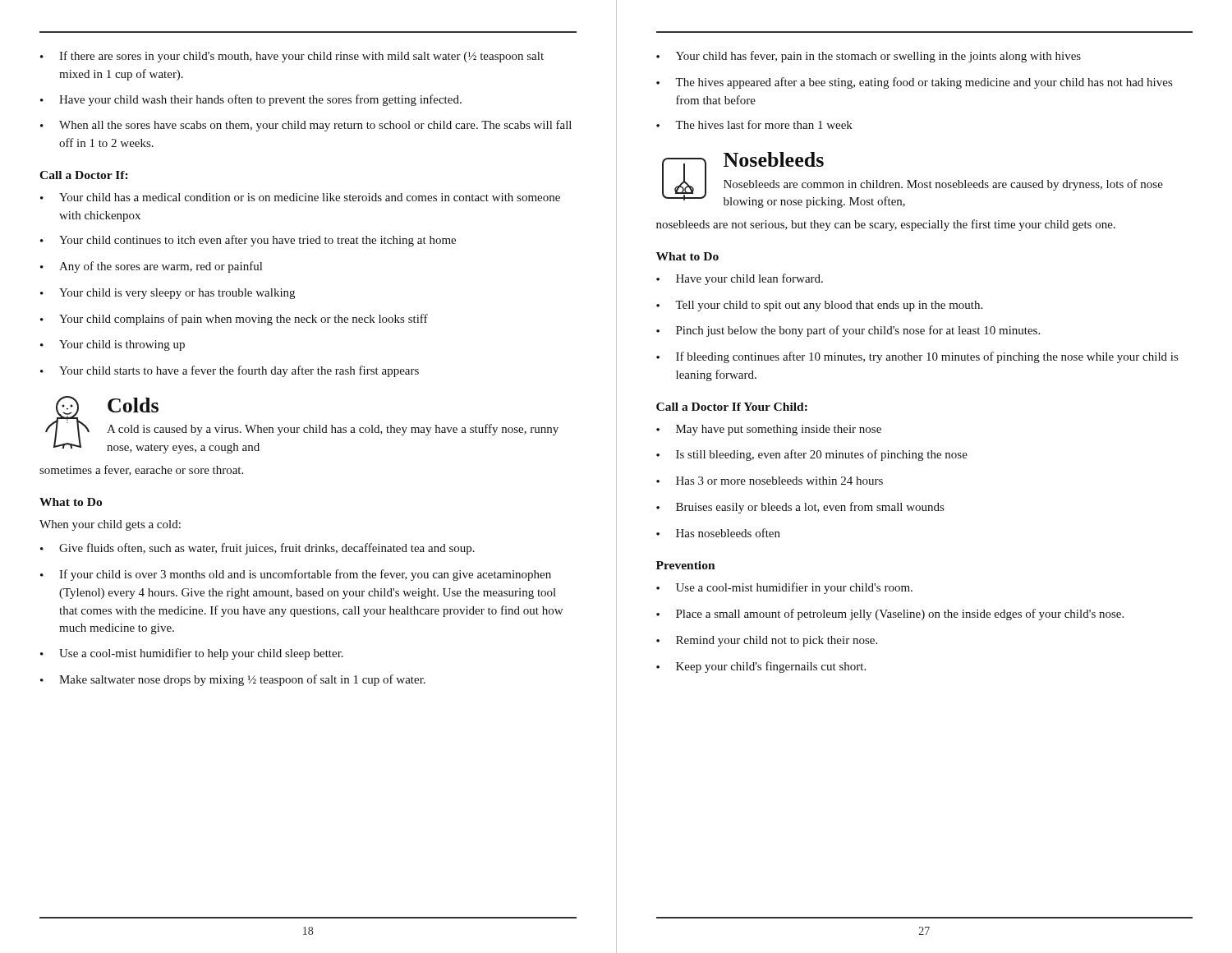Select the list item with the text "• Has 3 or"
The image size is (1232, 953).
coord(770,481)
